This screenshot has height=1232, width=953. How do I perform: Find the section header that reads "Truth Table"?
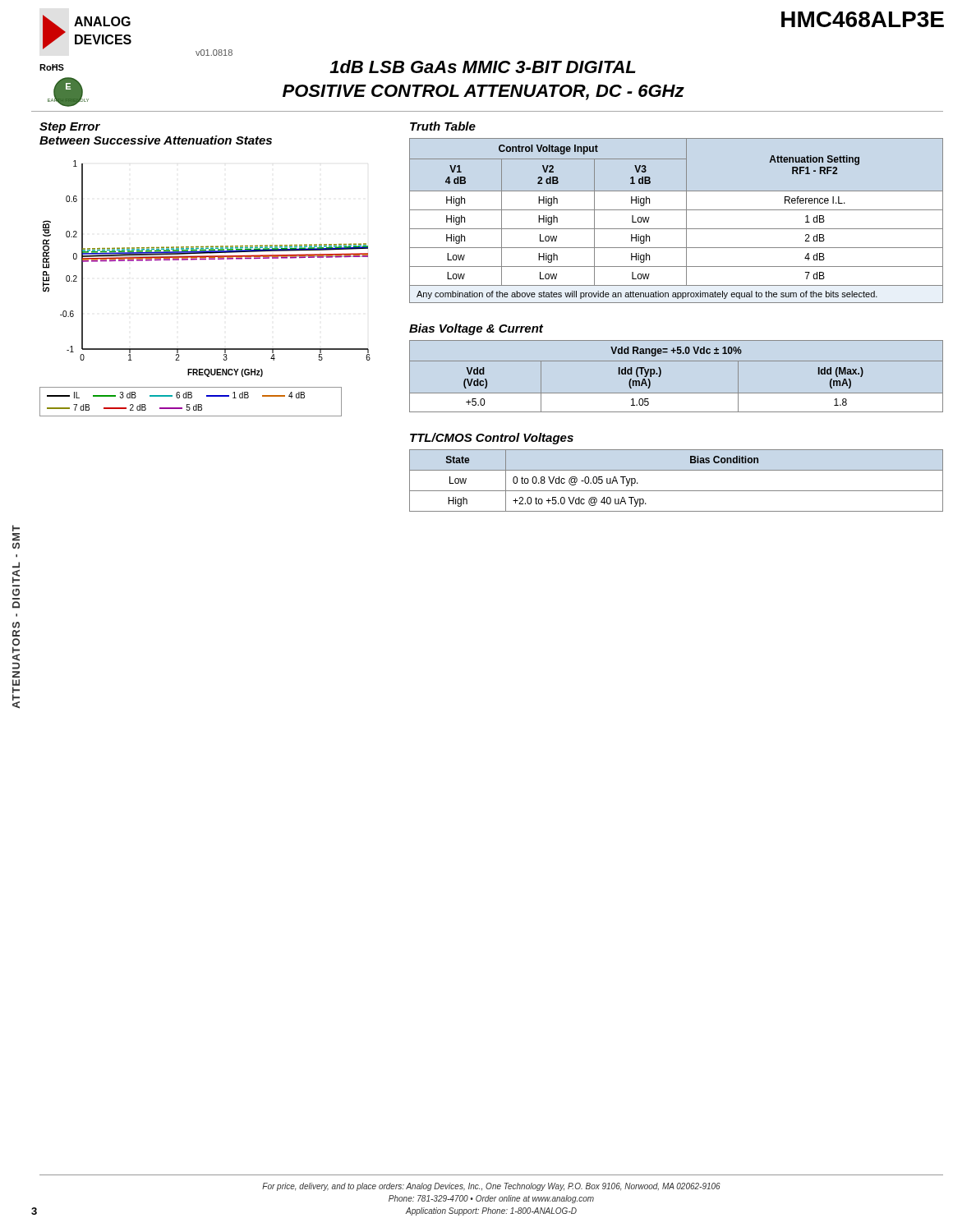tap(442, 126)
